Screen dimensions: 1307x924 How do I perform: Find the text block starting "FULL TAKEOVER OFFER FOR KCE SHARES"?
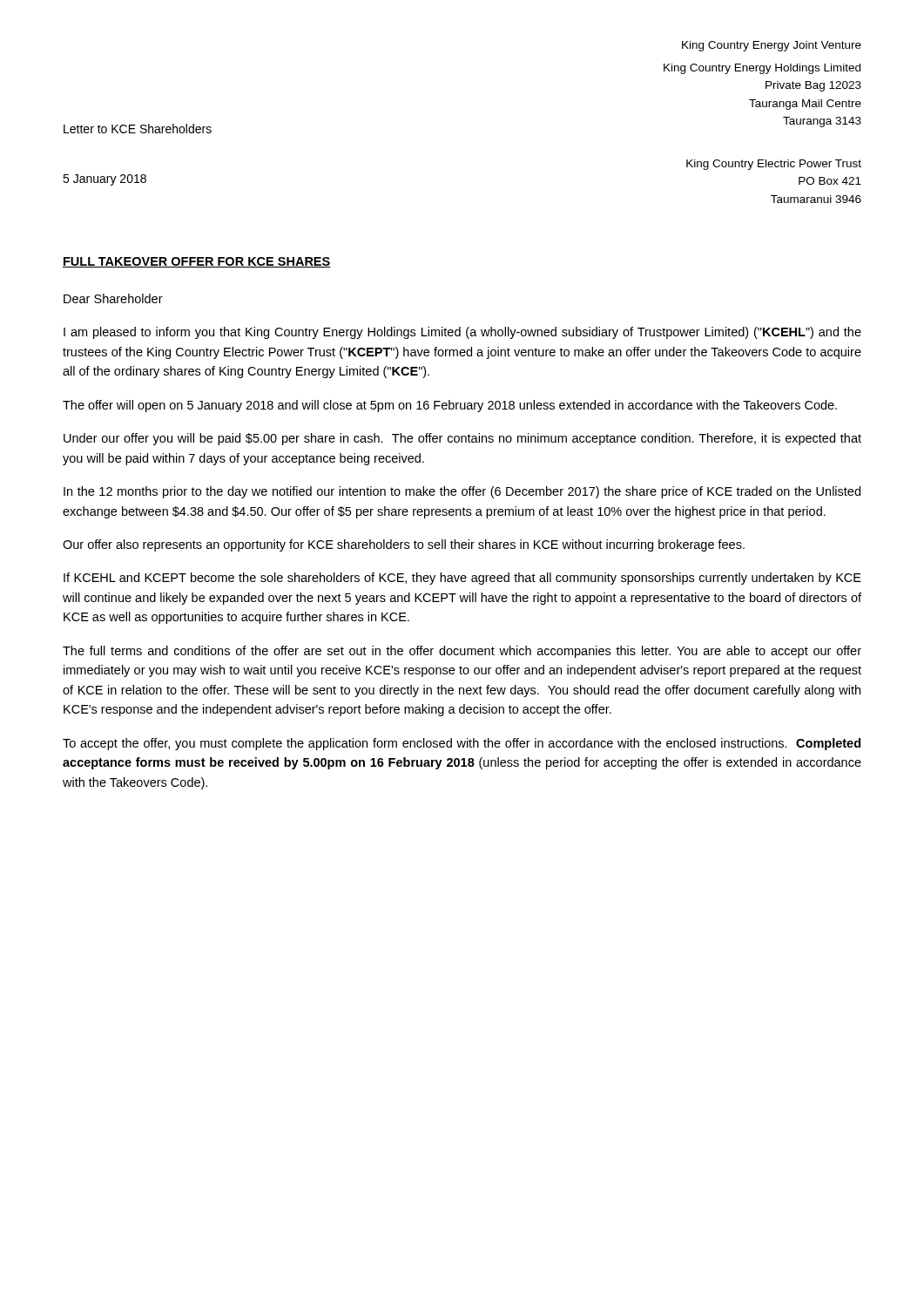[x=196, y=261]
